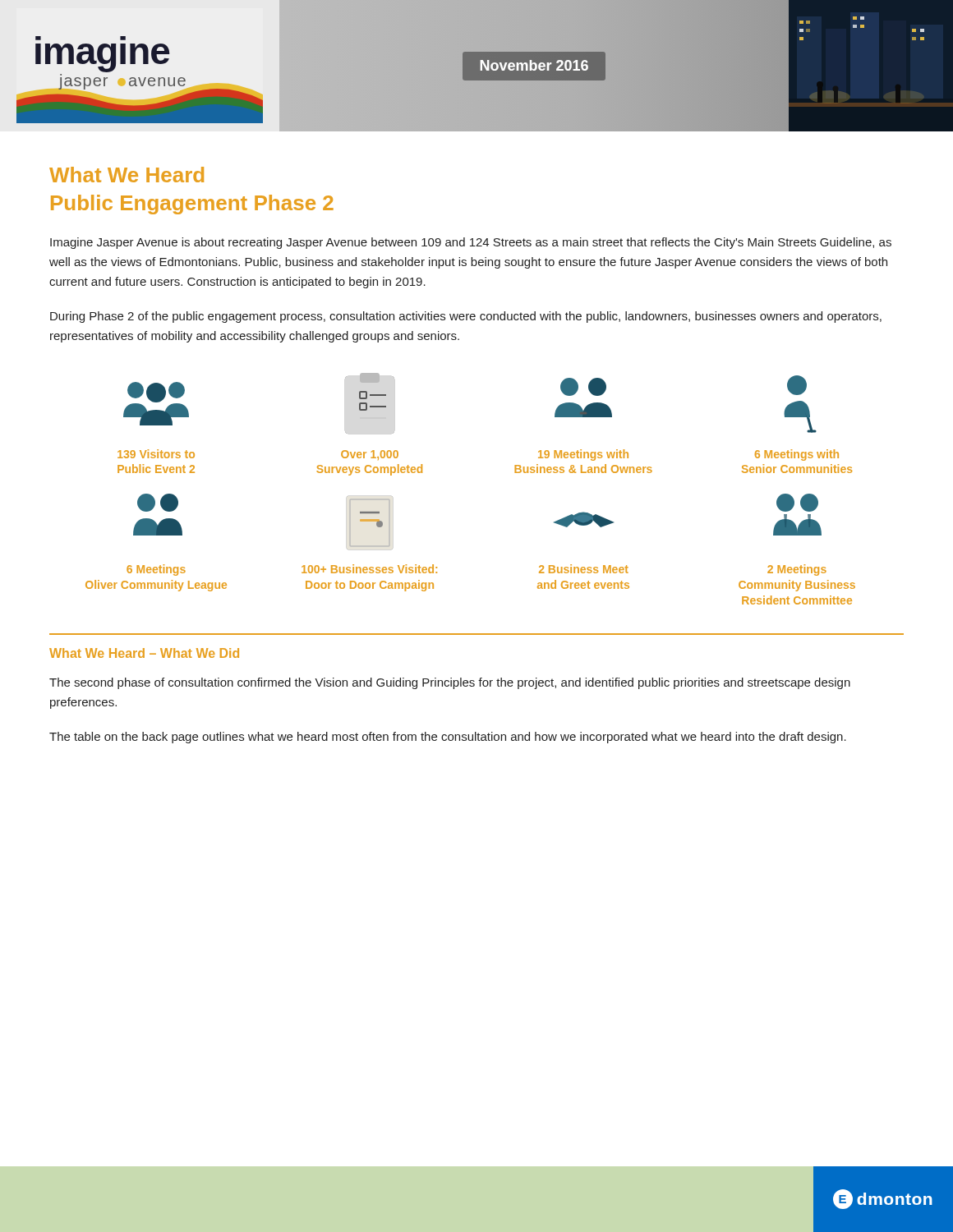Viewport: 953px width, 1232px height.
Task: Navigate to the region starting "What We Heard – What We Did"
Action: (145, 653)
